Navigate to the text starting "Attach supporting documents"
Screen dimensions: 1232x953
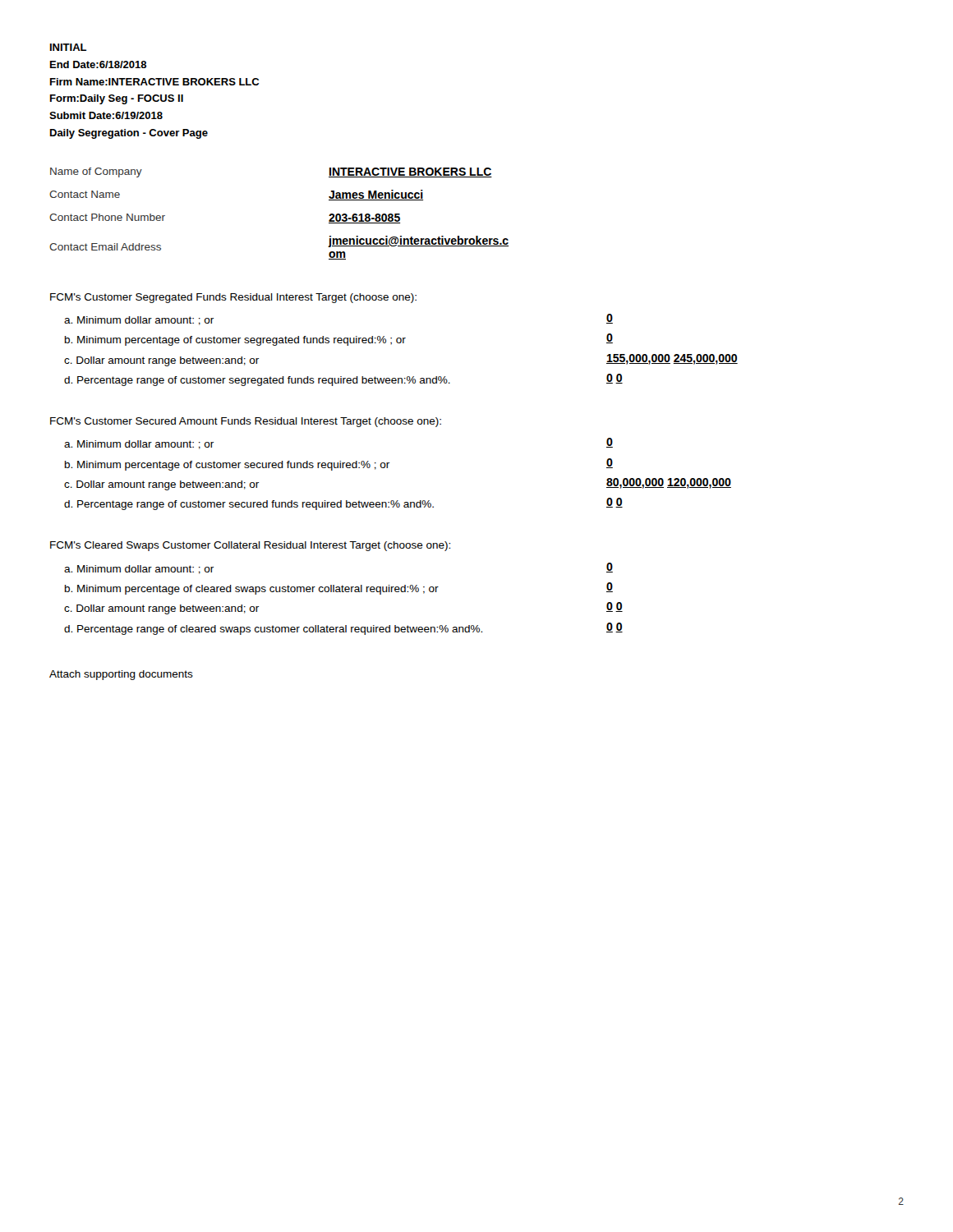121,674
